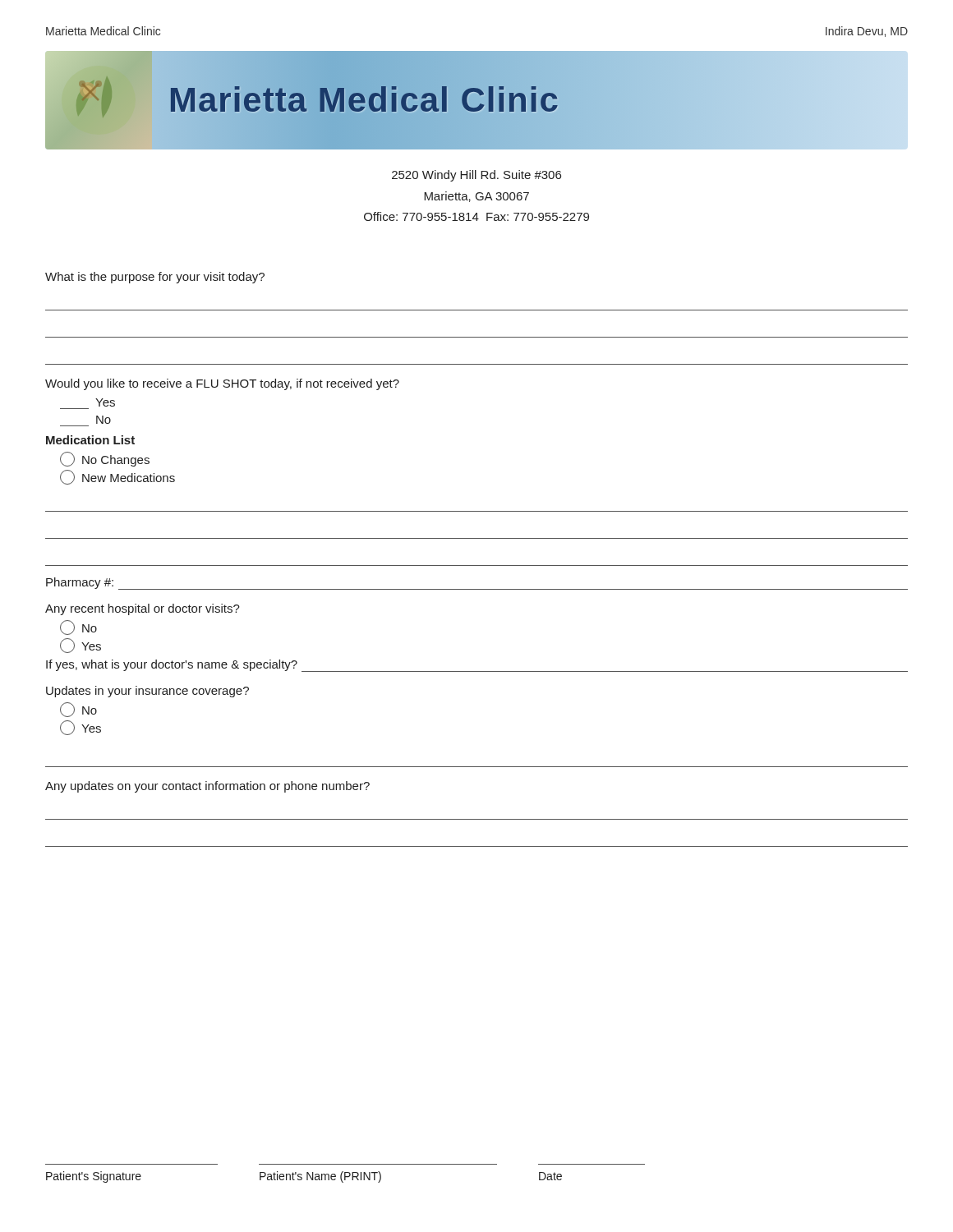The height and width of the screenshot is (1232, 953).
Task: Click on the text block starting "Pharmacy #:"
Action: coord(476,582)
